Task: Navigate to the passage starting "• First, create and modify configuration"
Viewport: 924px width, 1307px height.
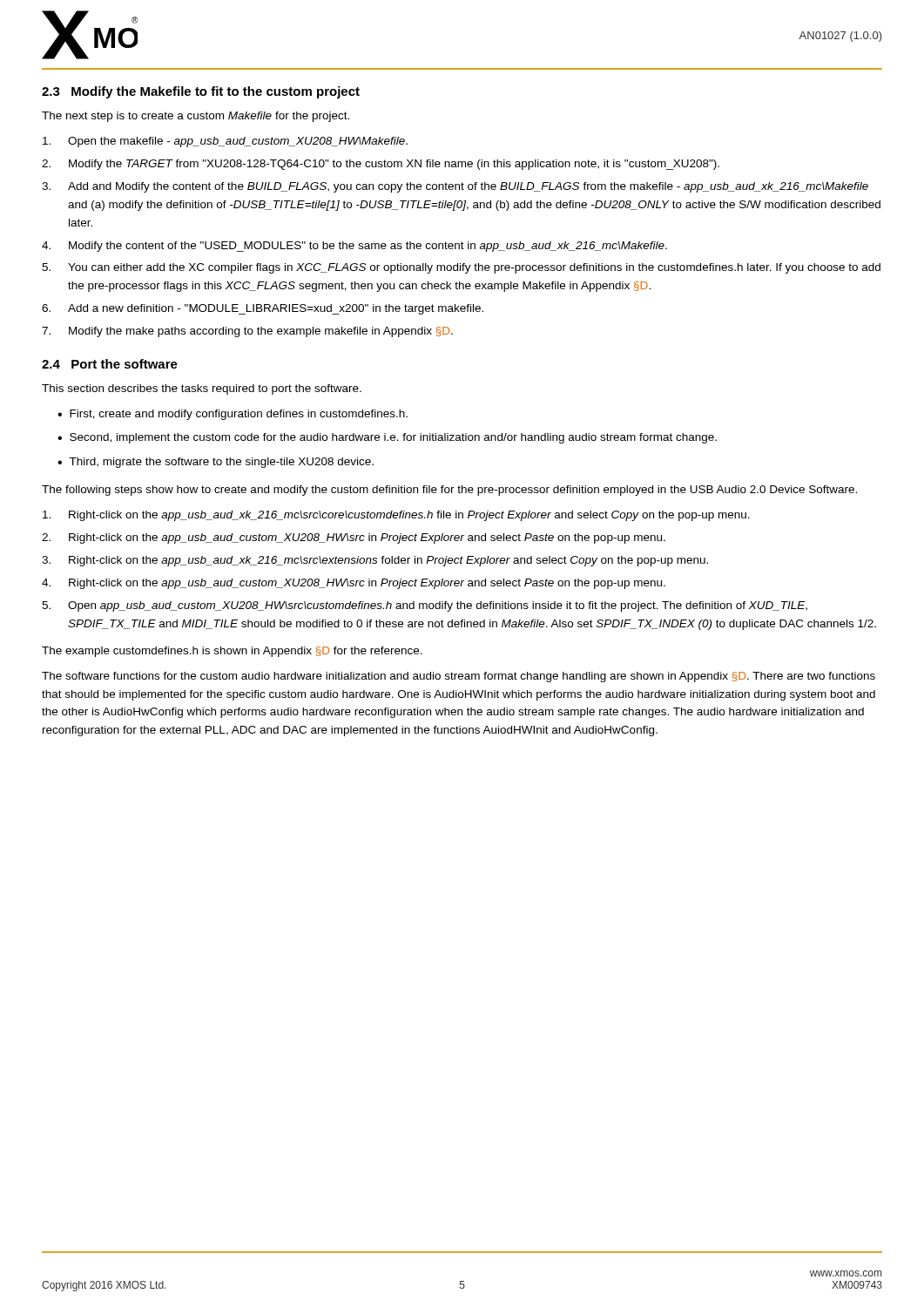Action: [233, 415]
